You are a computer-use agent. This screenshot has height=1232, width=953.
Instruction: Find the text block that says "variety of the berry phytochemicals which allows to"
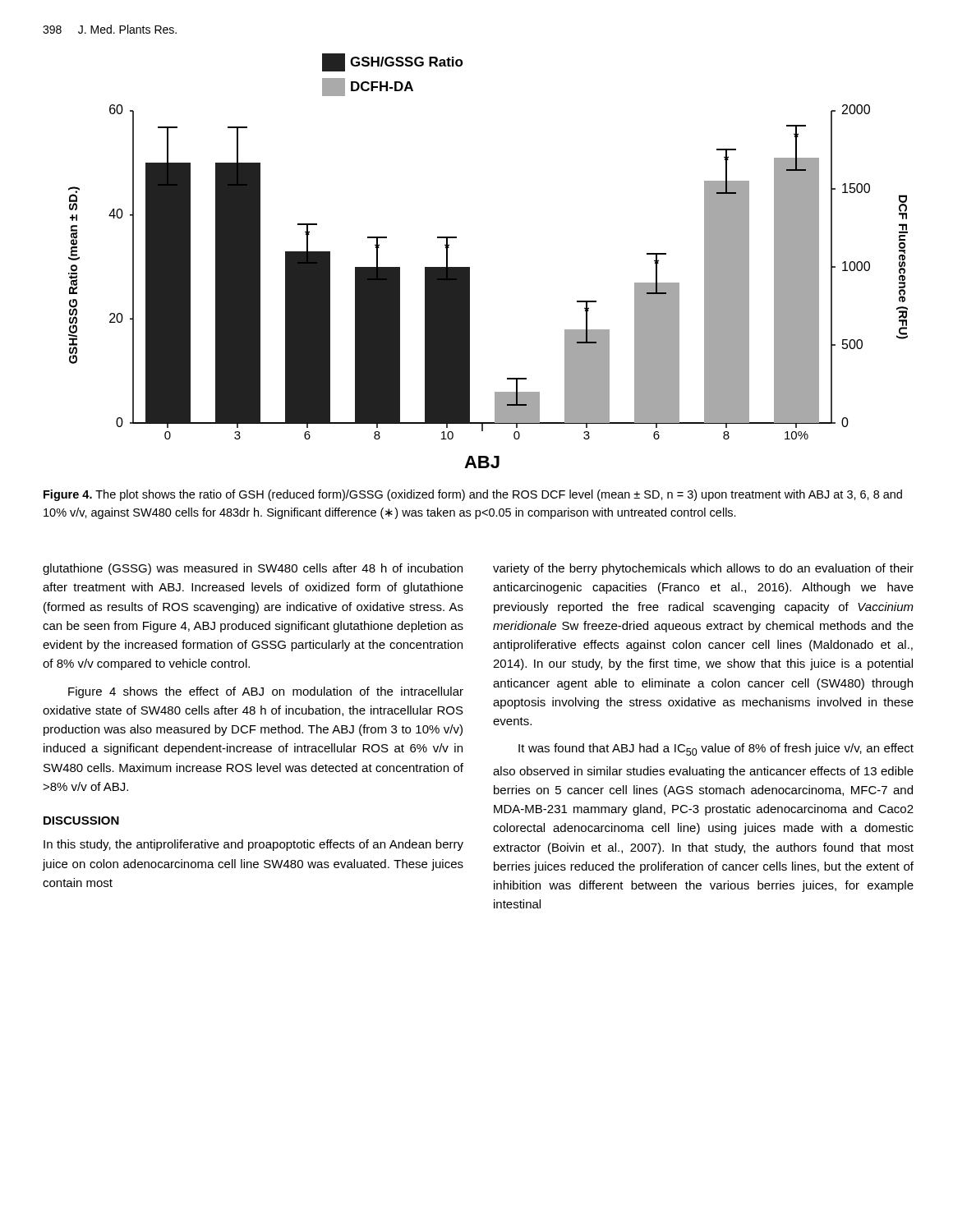click(x=703, y=644)
